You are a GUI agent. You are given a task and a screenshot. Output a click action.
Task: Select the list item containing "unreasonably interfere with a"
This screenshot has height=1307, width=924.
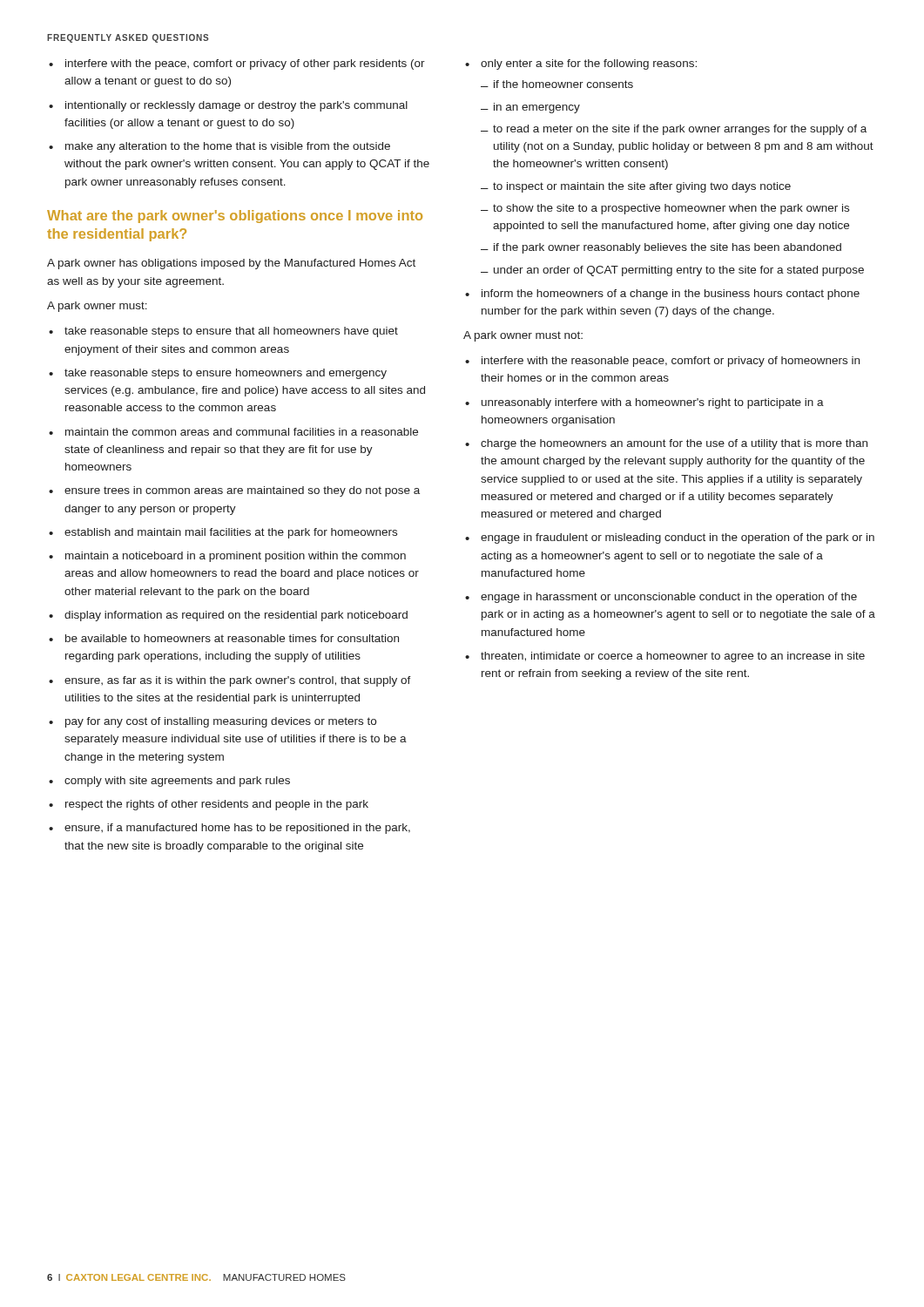coord(652,411)
